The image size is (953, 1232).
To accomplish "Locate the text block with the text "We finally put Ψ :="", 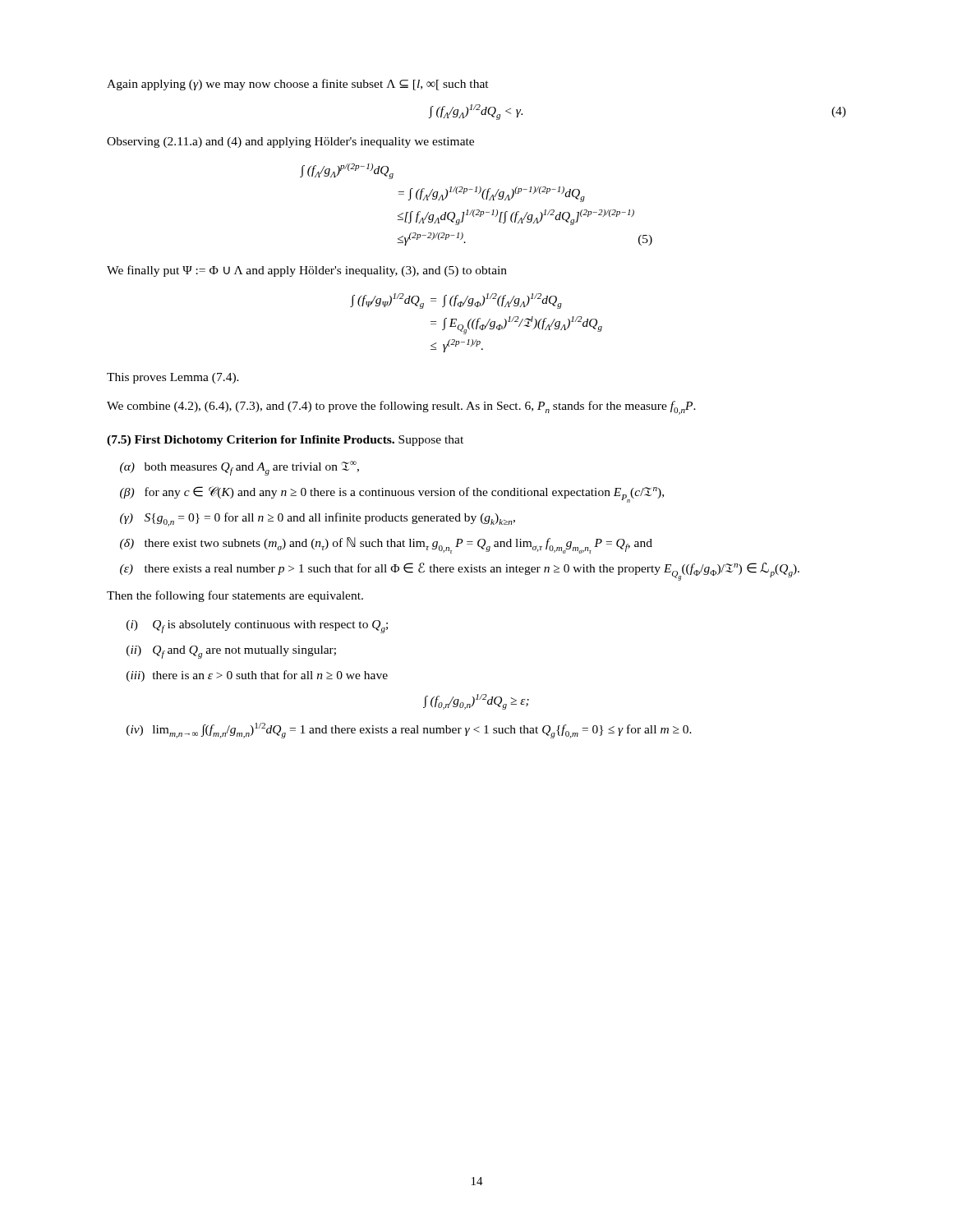I will 307,270.
